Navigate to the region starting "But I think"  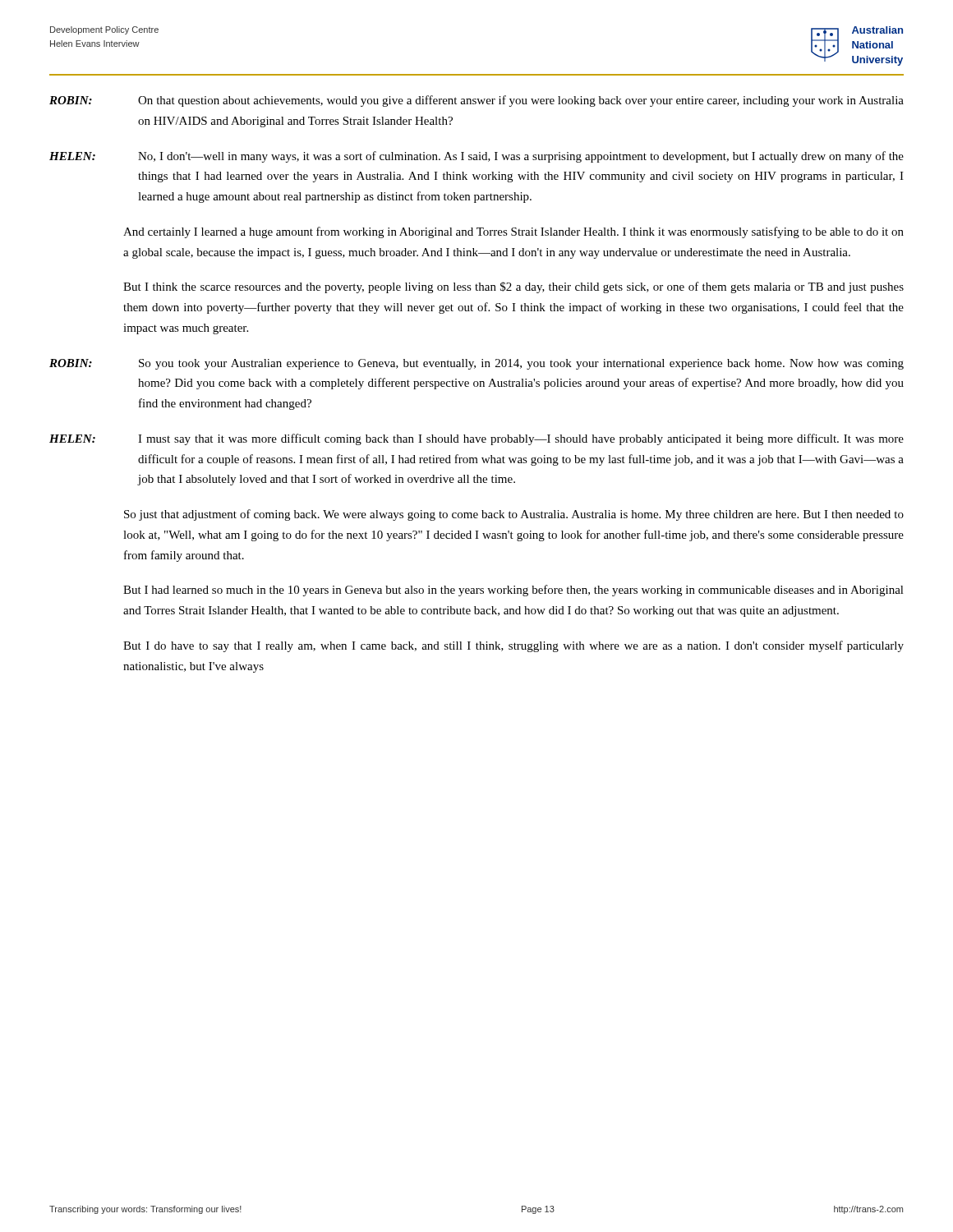coord(476,307)
